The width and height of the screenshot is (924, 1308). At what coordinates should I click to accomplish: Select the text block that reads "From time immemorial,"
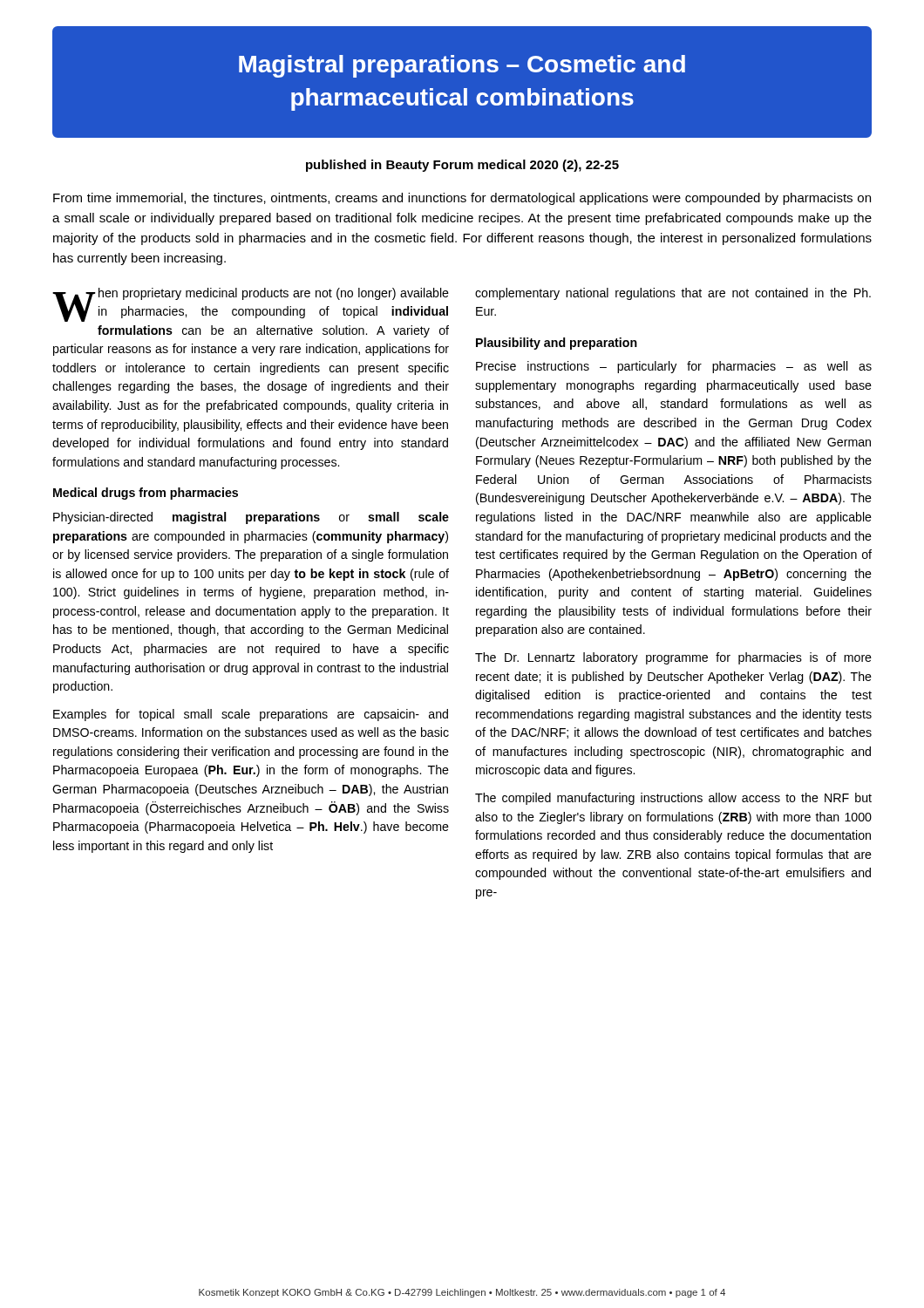(x=462, y=228)
